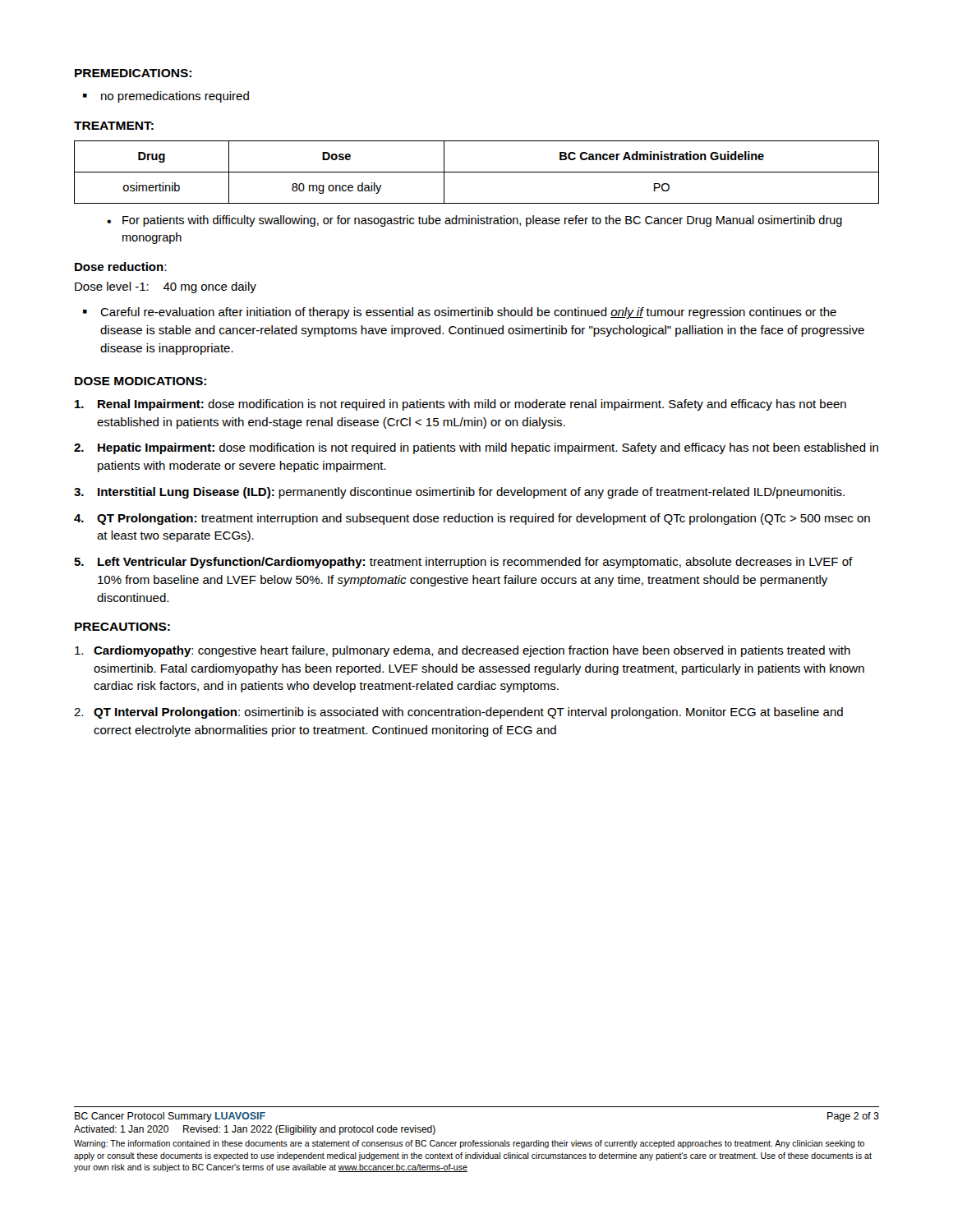Click on the element starting "3. Interstitial Lung Disease (ILD): permanently discontinue osimertinib"
Viewport: 953px width, 1232px height.
click(476, 492)
